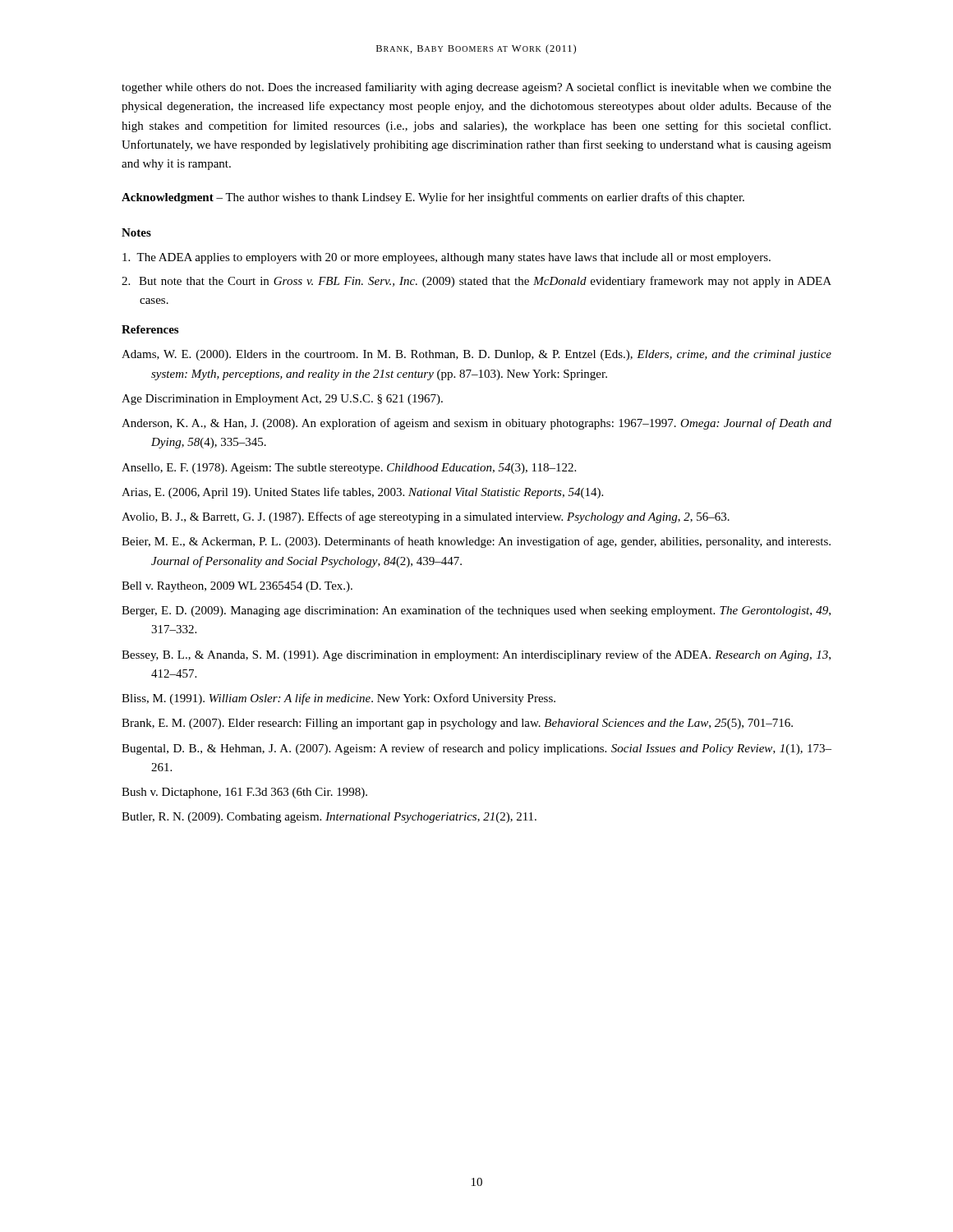Screen dimensions: 1232x953
Task: Select the block starting "together while others do not. Does"
Action: (x=476, y=125)
